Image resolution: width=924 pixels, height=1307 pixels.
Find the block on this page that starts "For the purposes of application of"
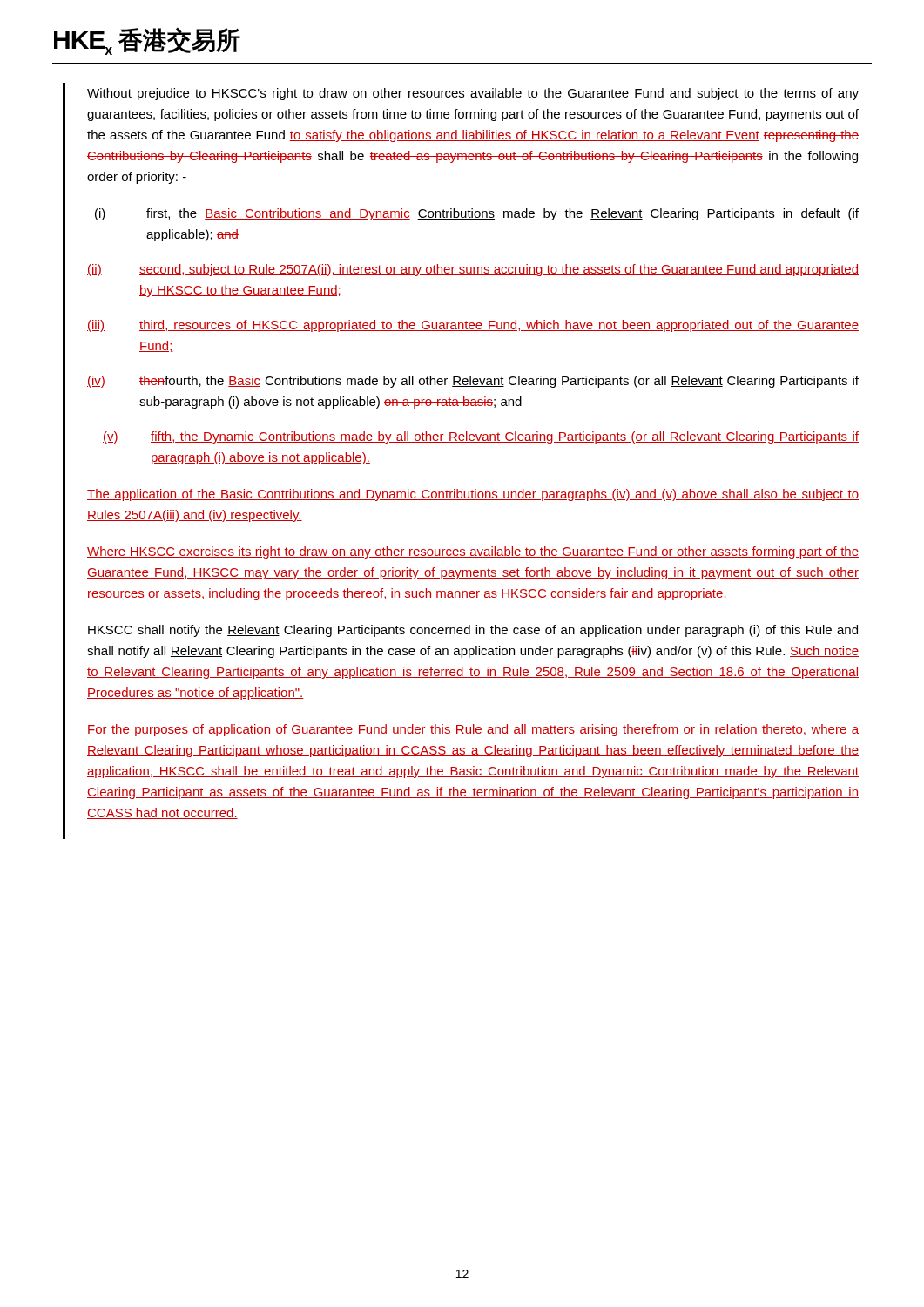473,771
